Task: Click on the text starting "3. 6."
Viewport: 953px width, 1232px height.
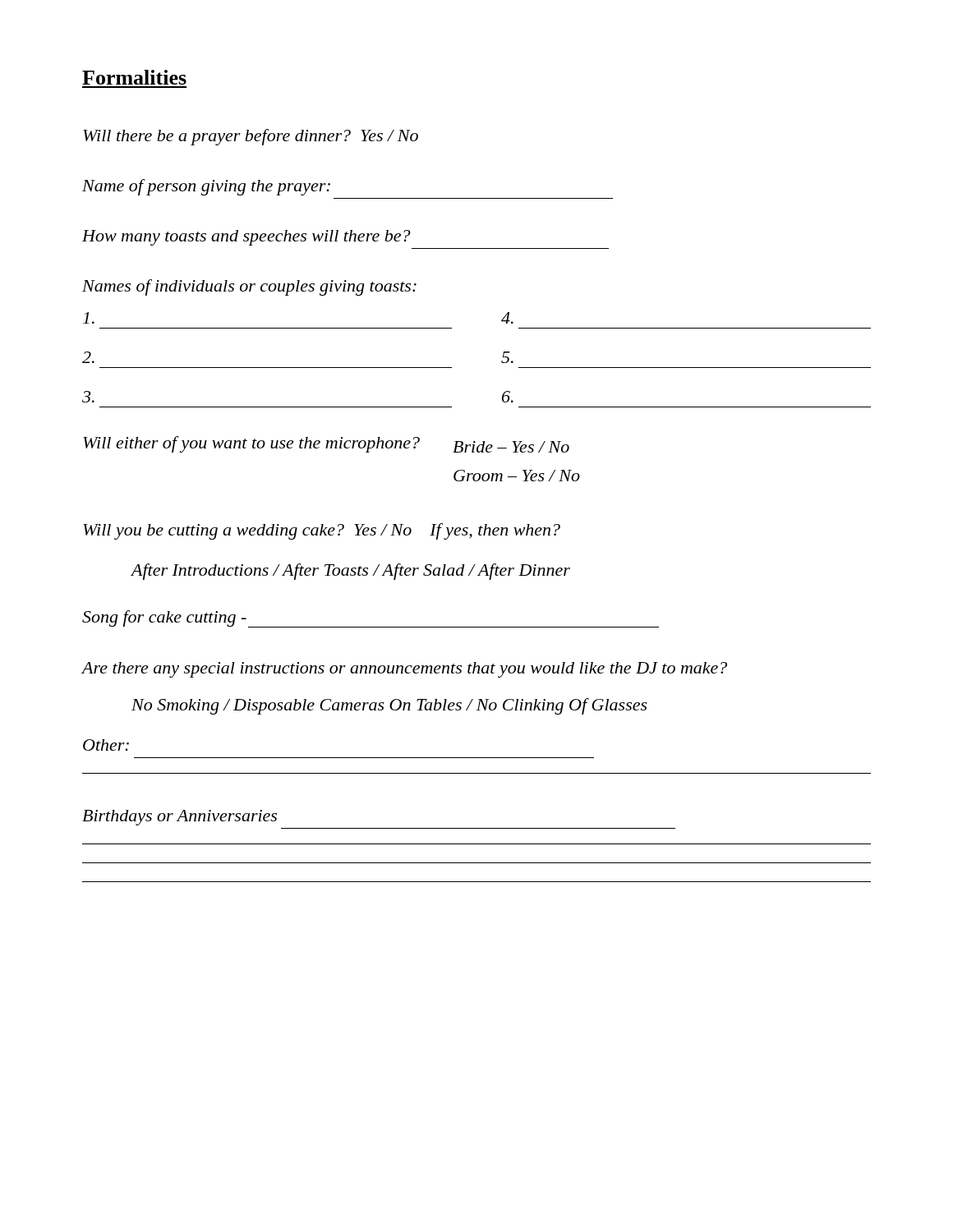Action: coord(86,396)
